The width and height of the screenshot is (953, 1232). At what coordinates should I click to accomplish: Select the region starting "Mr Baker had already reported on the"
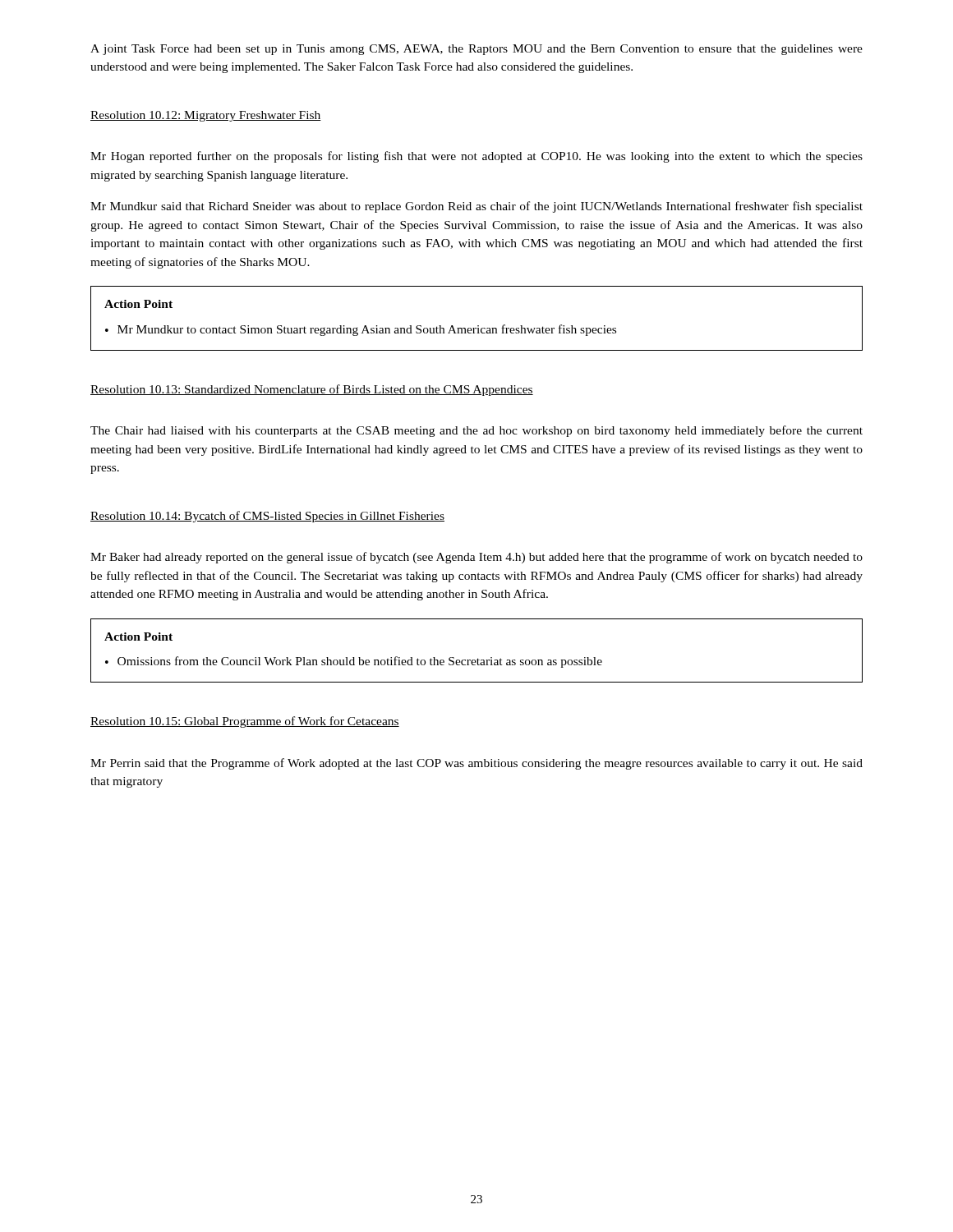coord(476,575)
